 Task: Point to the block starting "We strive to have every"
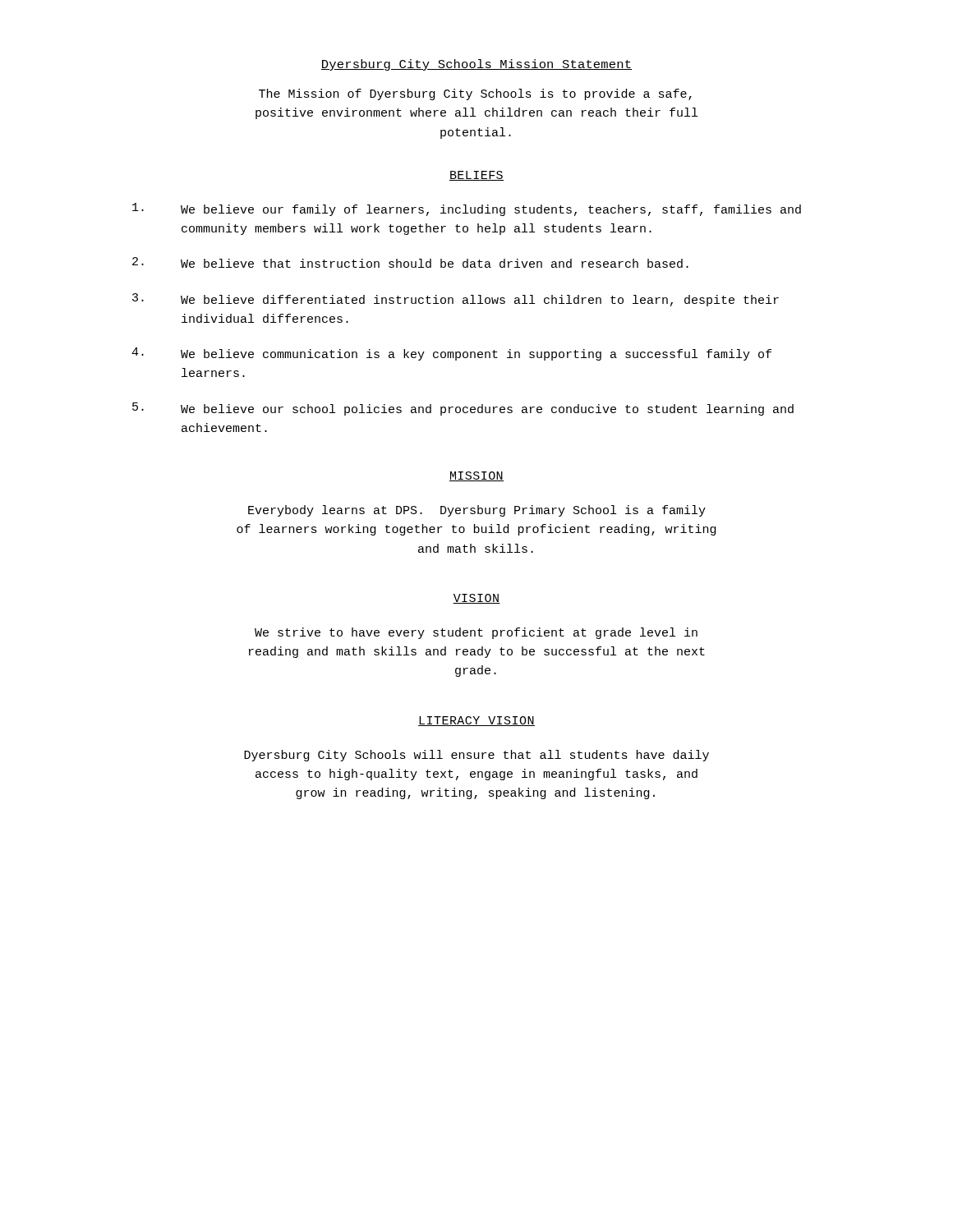(x=476, y=653)
